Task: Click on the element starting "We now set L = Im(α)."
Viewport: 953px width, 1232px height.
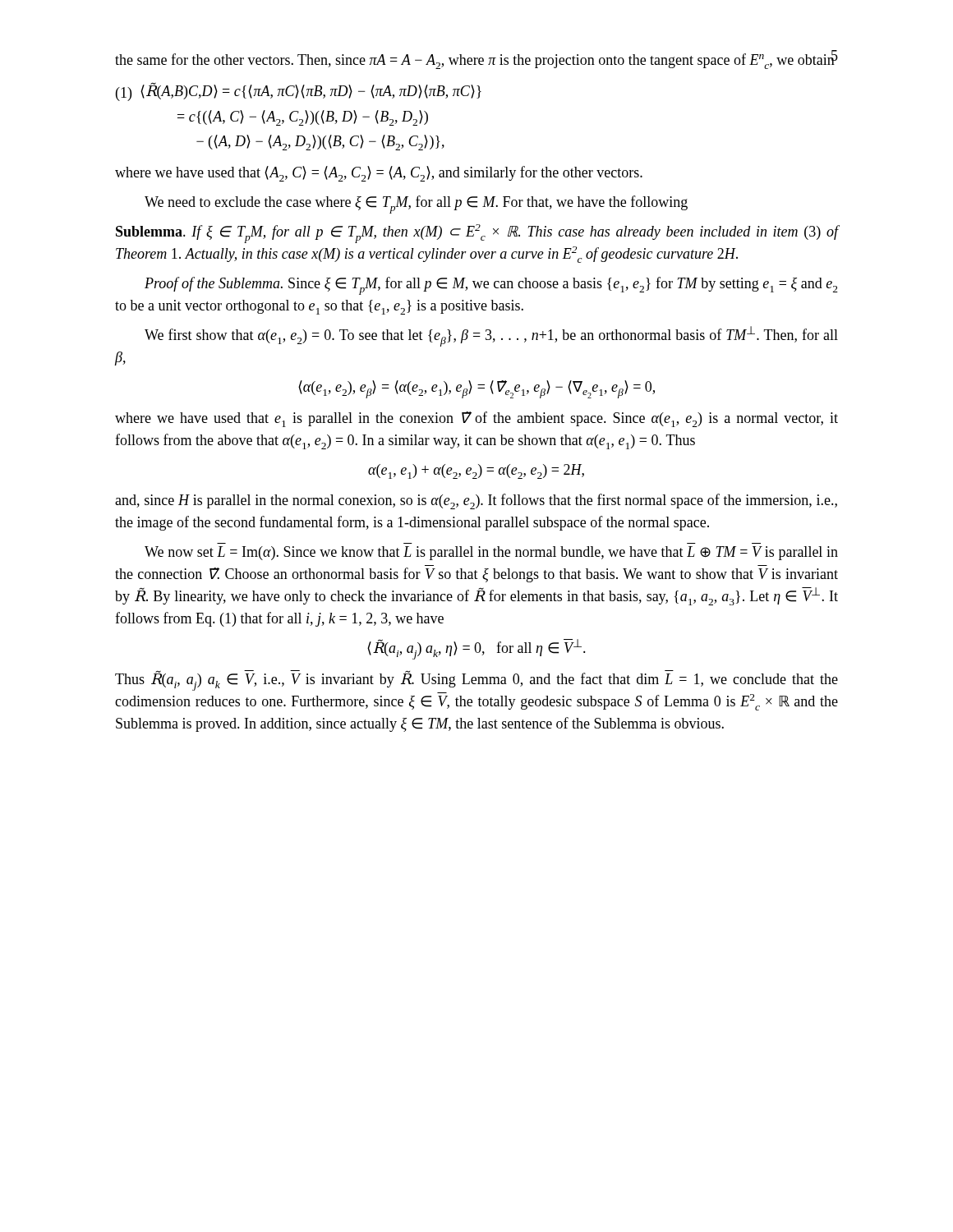Action: (476, 586)
